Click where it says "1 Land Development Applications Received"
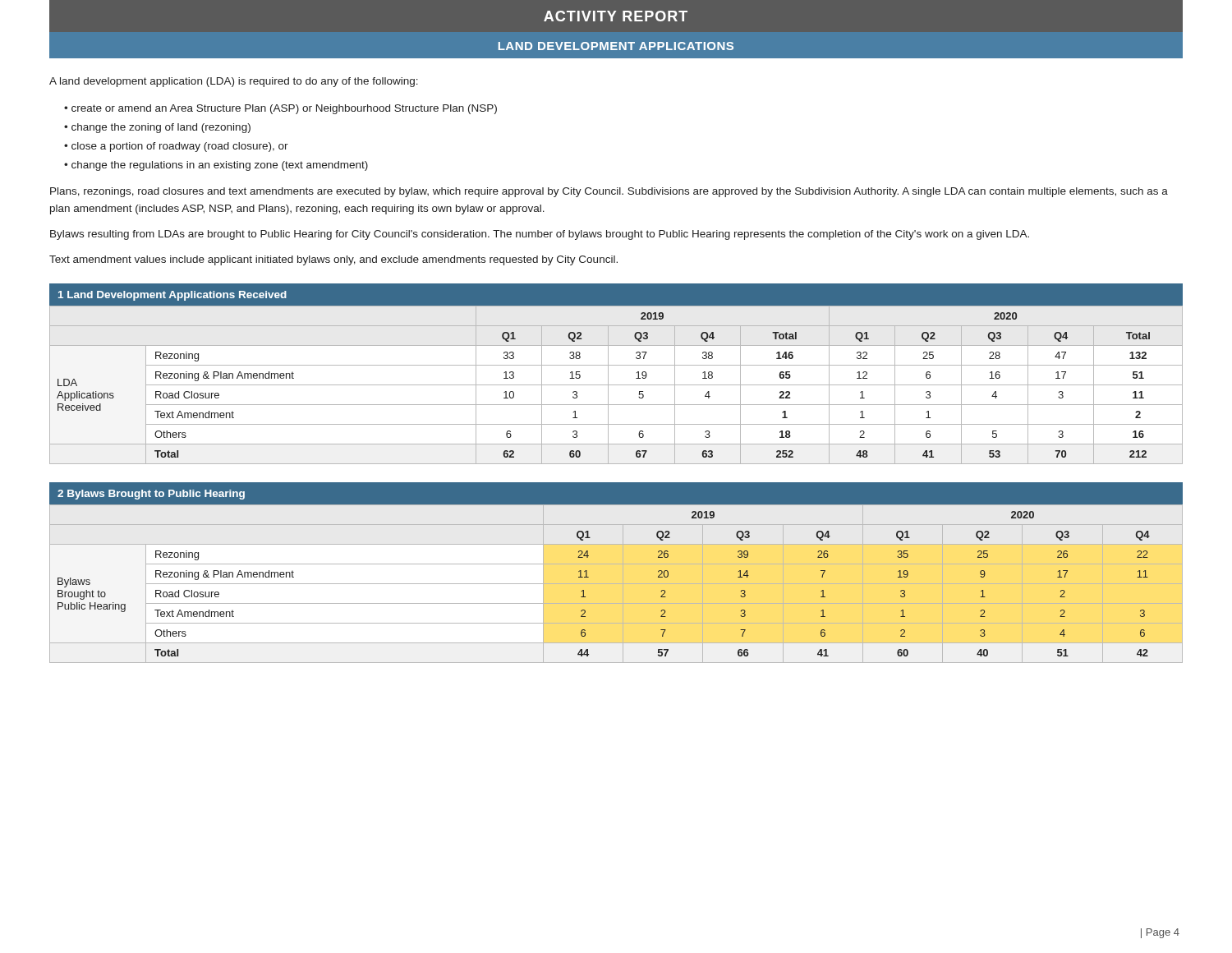Viewport: 1232px width, 953px height. pyautogui.click(x=172, y=294)
